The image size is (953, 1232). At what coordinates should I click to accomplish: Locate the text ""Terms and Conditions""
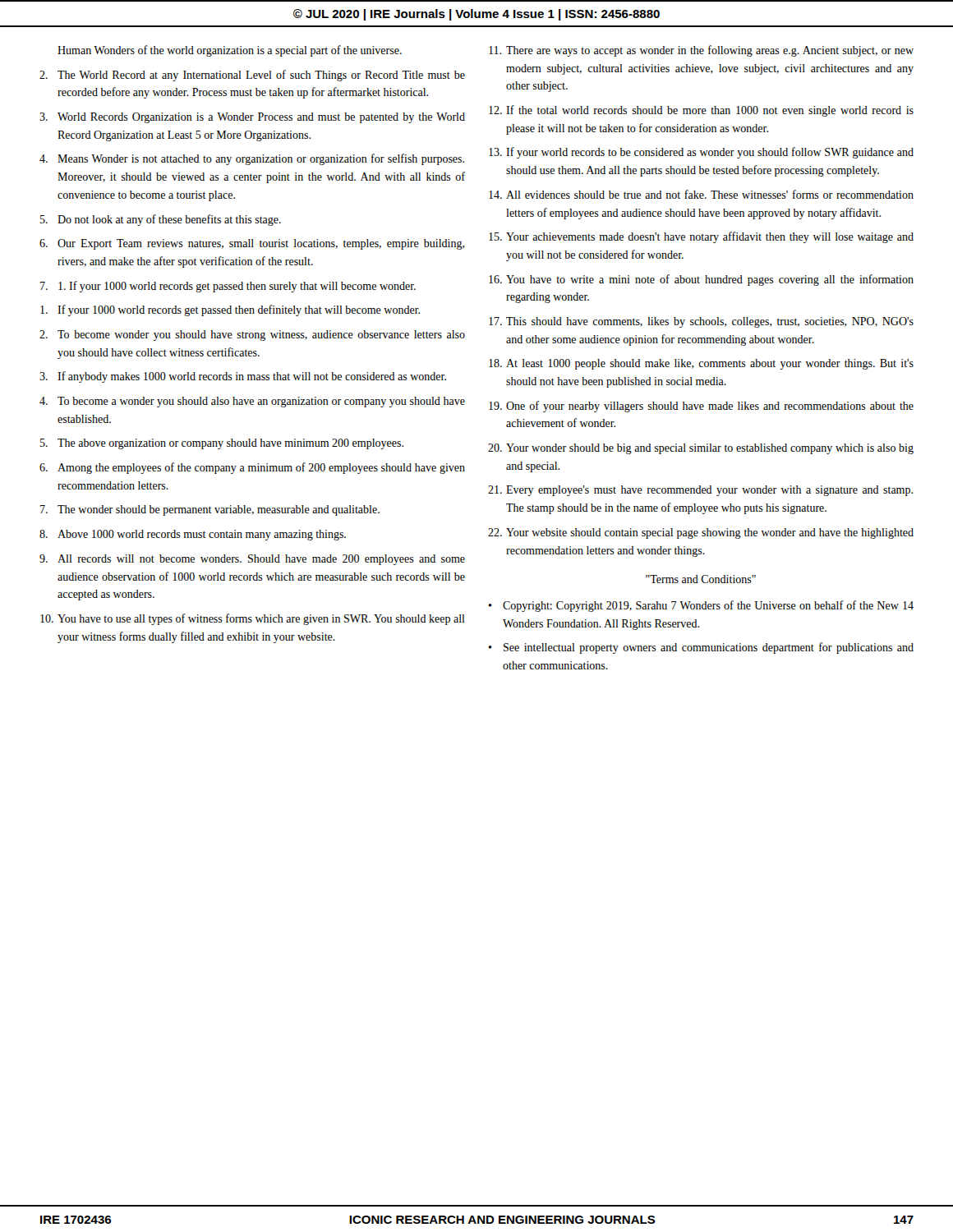(701, 580)
